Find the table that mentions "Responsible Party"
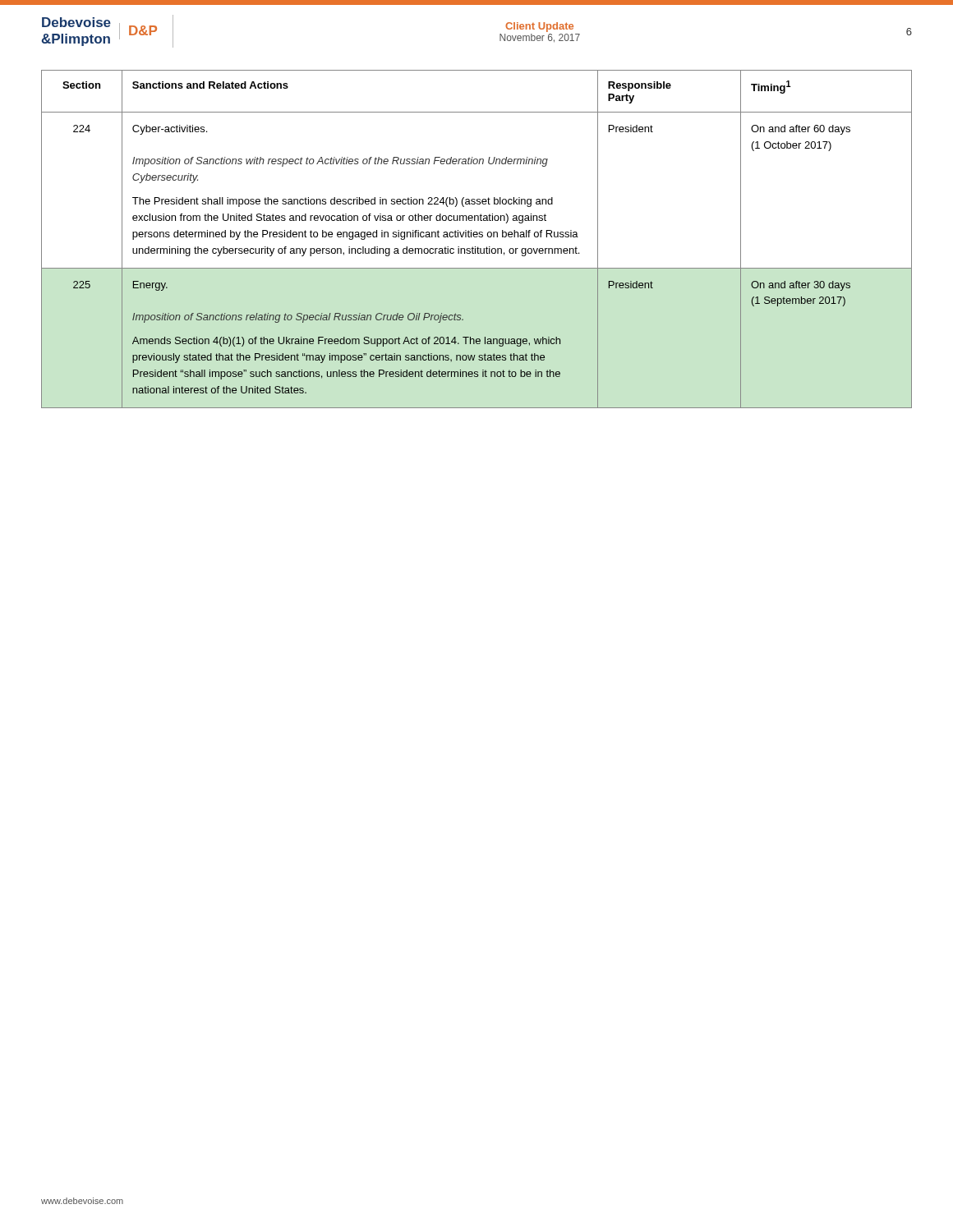 click(476, 239)
